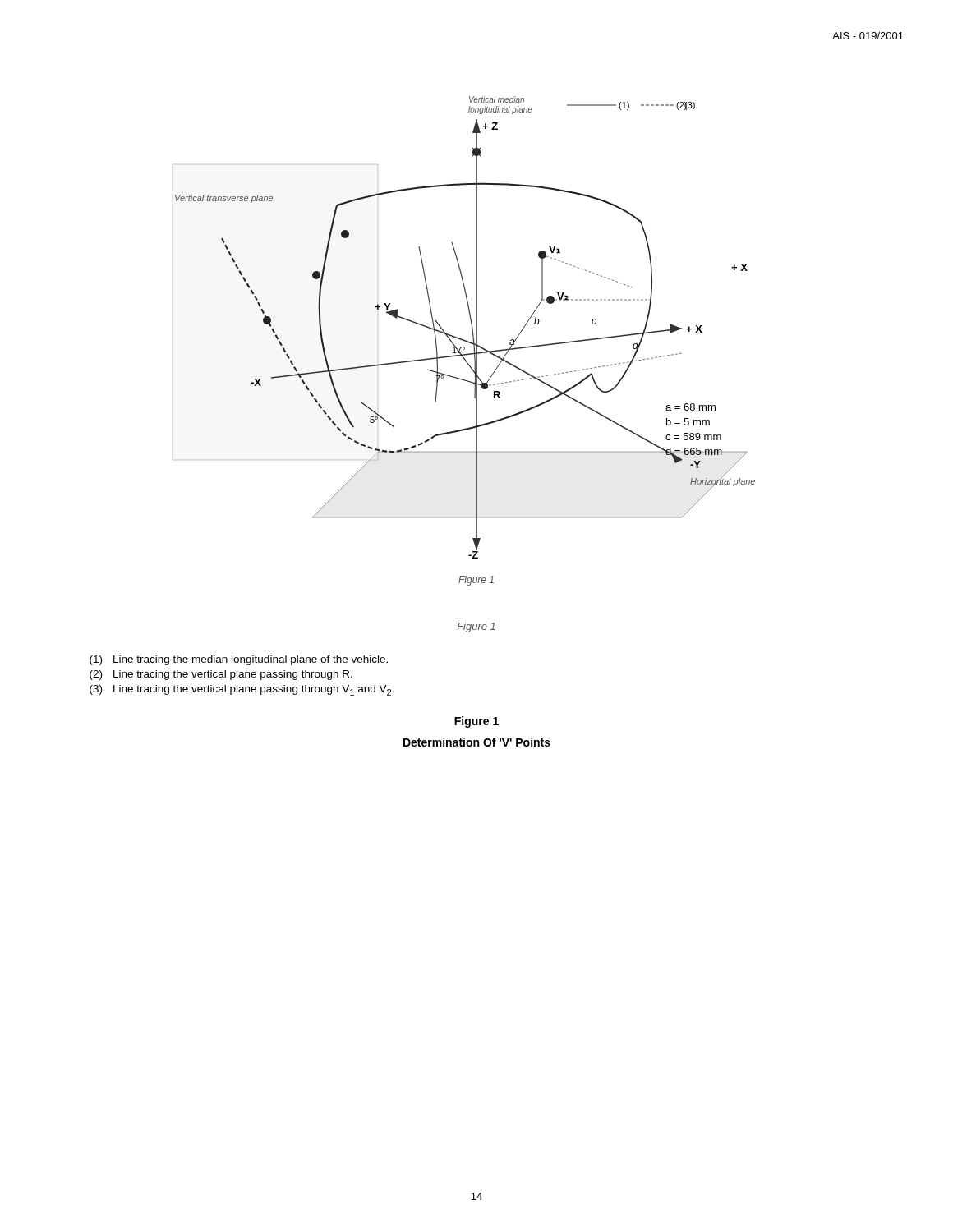953x1232 pixels.
Task: Locate the text "Determination Of 'V' Points"
Action: pyautogui.click(x=476, y=742)
